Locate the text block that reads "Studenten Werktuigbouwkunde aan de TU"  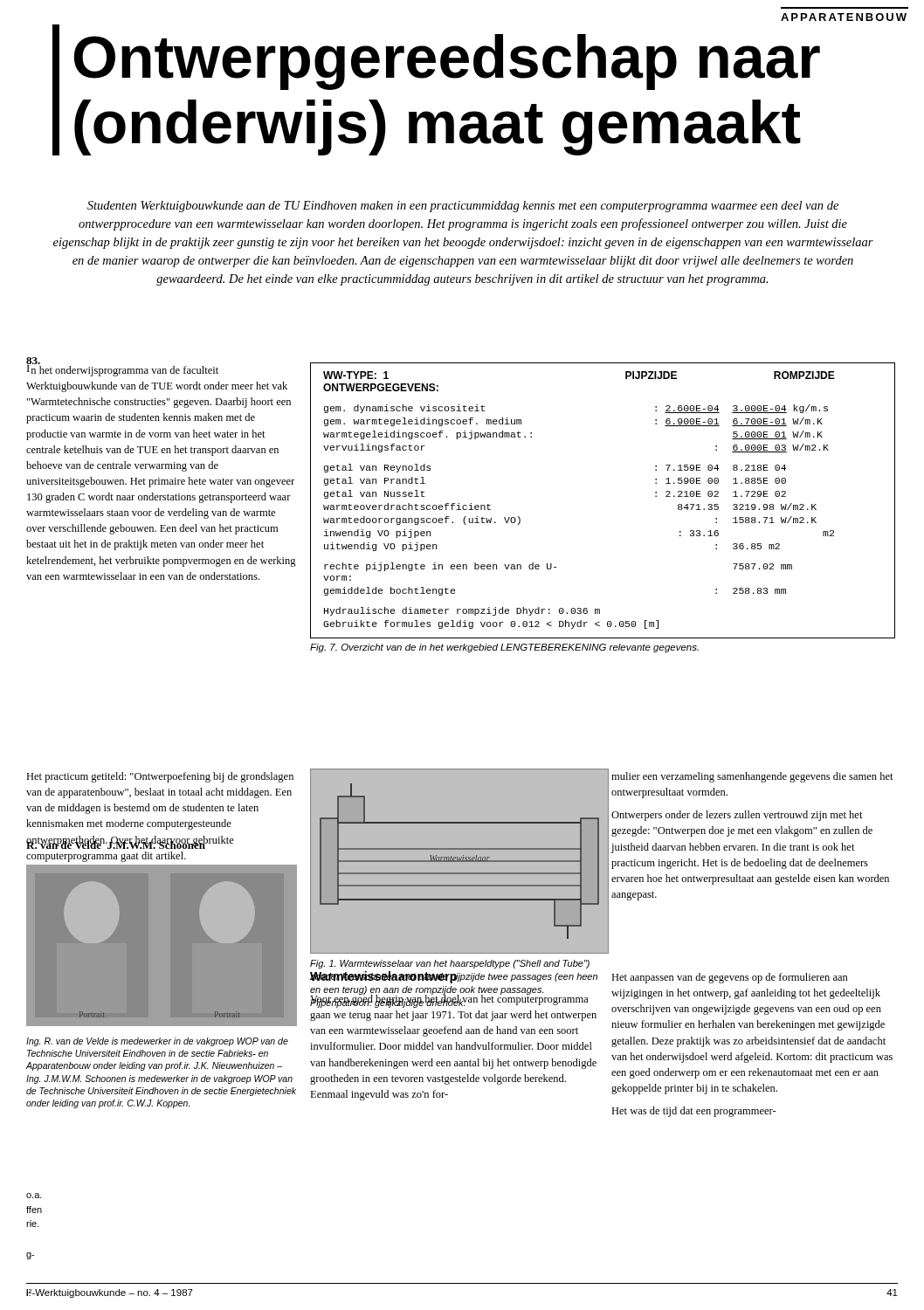point(463,242)
